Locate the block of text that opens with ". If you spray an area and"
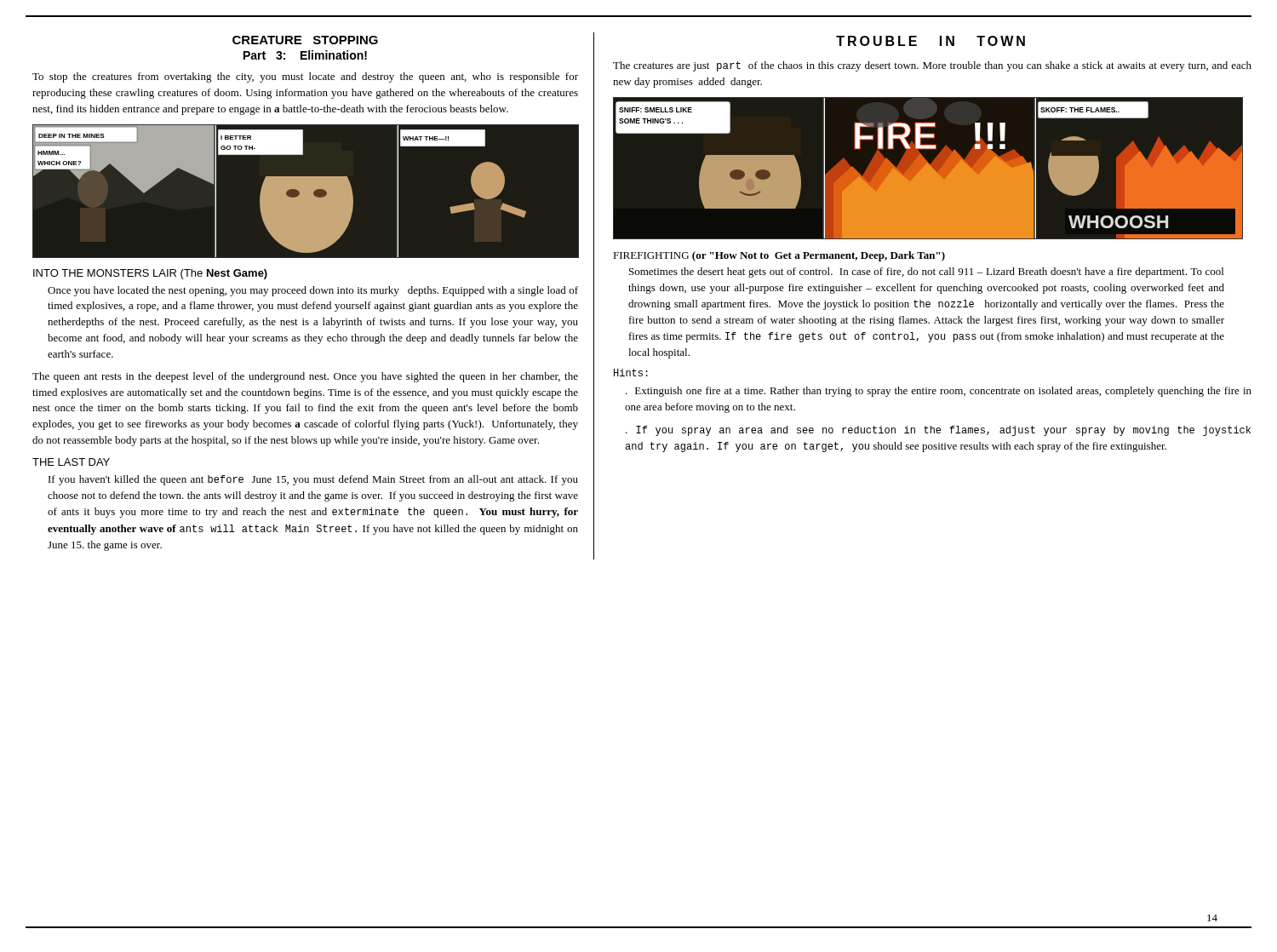The width and height of the screenshot is (1277, 952). pyautogui.click(x=938, y=438)
